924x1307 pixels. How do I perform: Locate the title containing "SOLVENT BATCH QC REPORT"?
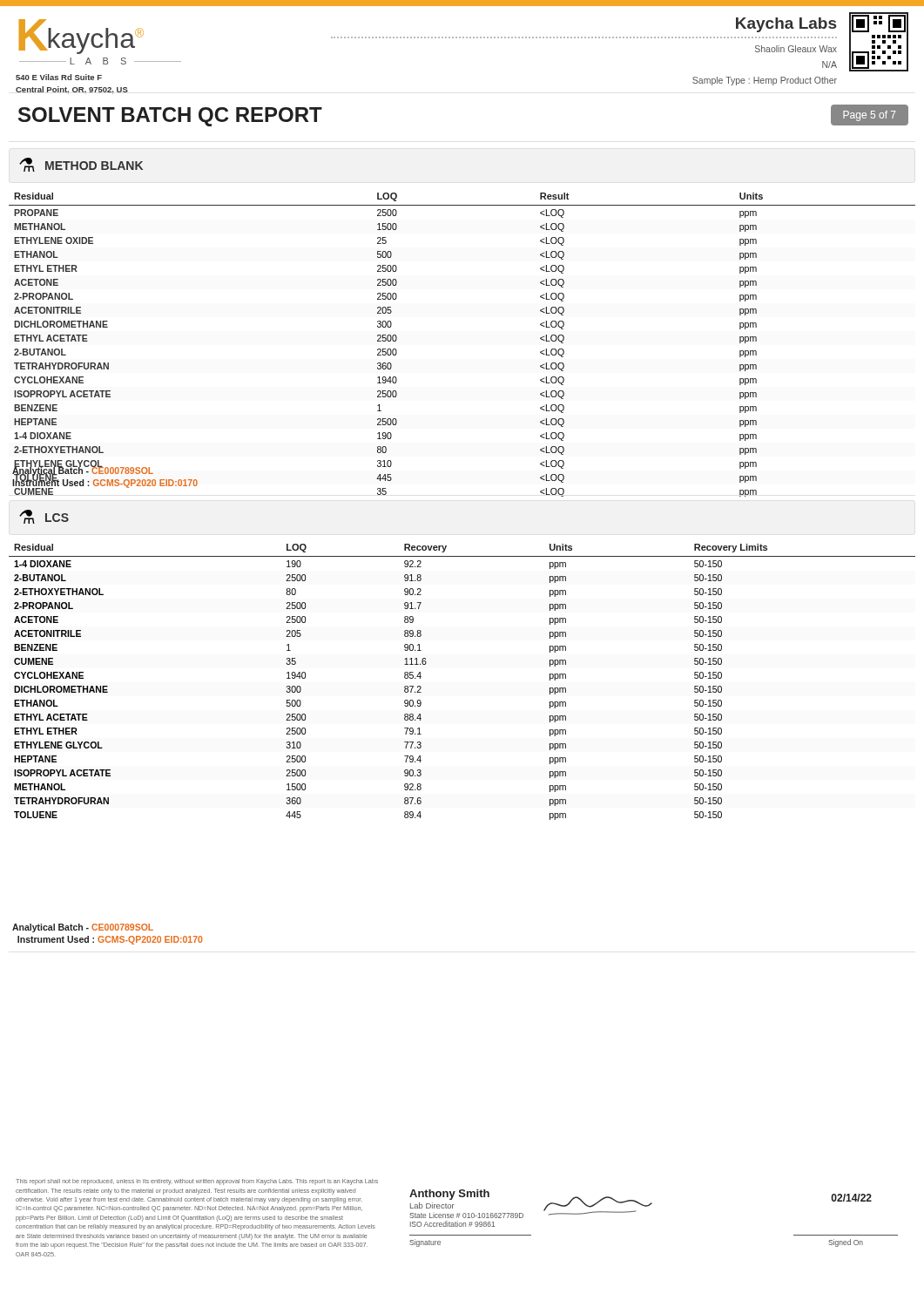170,115
